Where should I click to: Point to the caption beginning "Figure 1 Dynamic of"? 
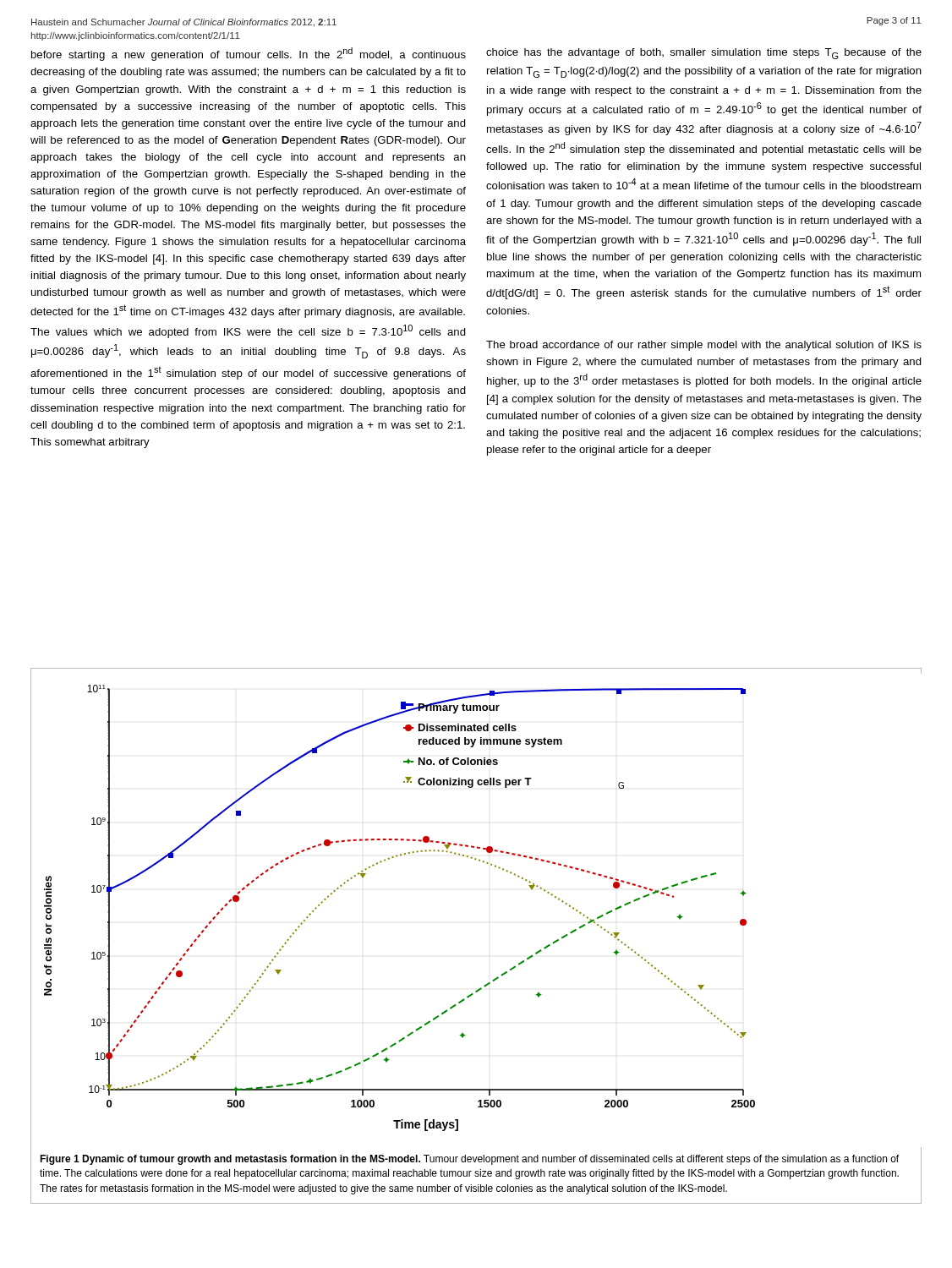pyautogui.click(x=470, y=1174)
